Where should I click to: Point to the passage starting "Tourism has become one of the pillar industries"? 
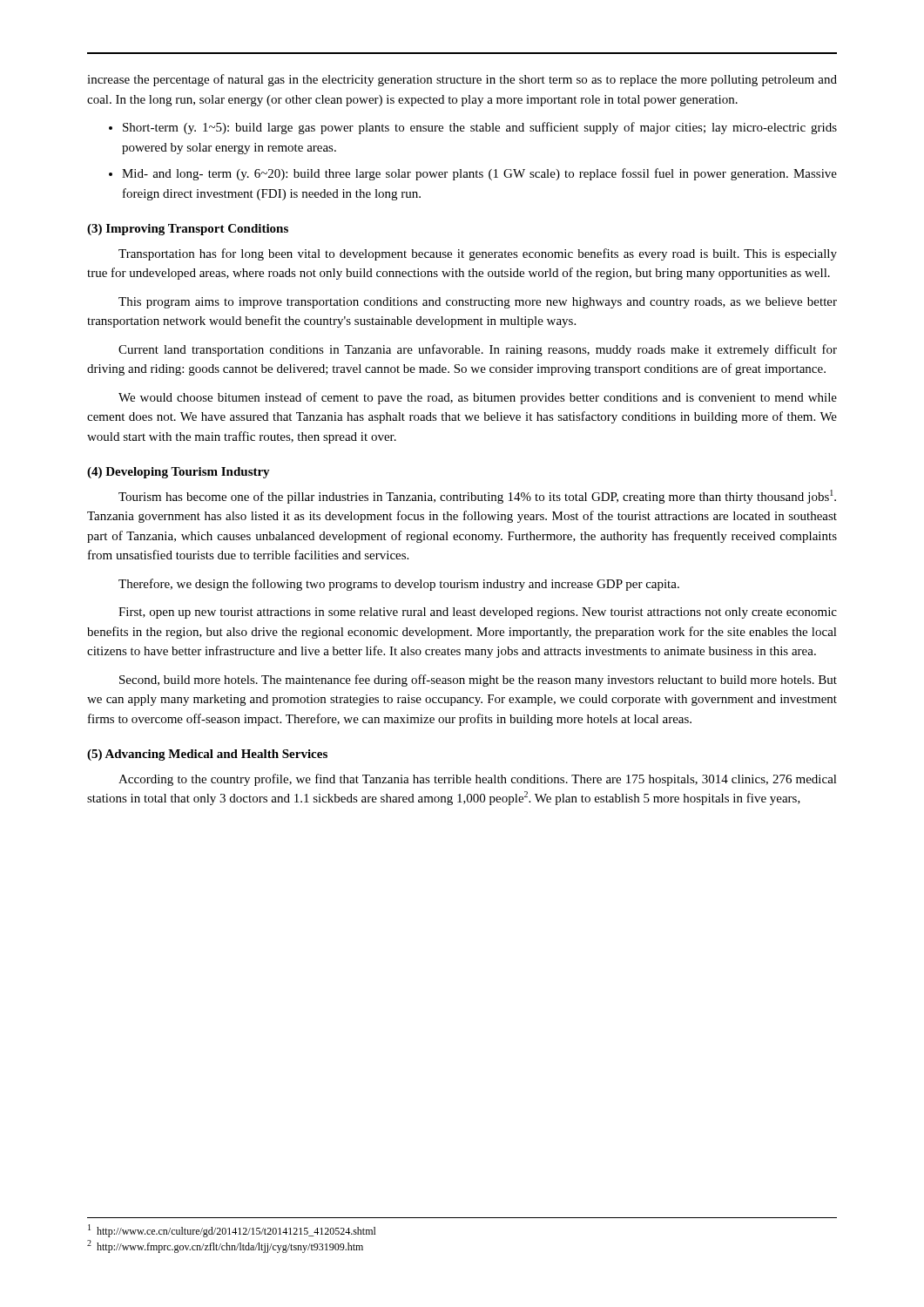462,607
